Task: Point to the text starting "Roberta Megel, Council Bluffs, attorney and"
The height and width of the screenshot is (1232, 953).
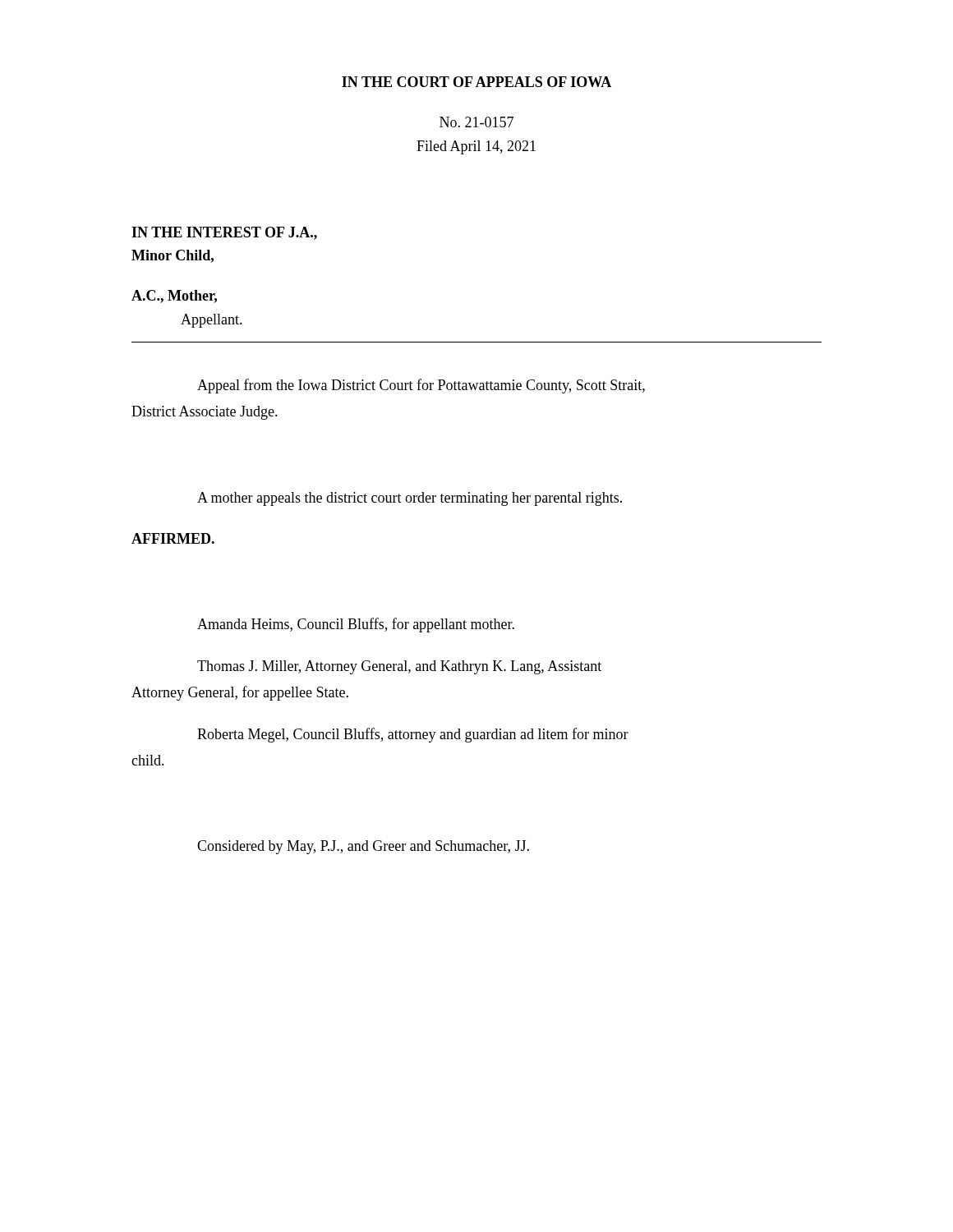Action: 413,734
